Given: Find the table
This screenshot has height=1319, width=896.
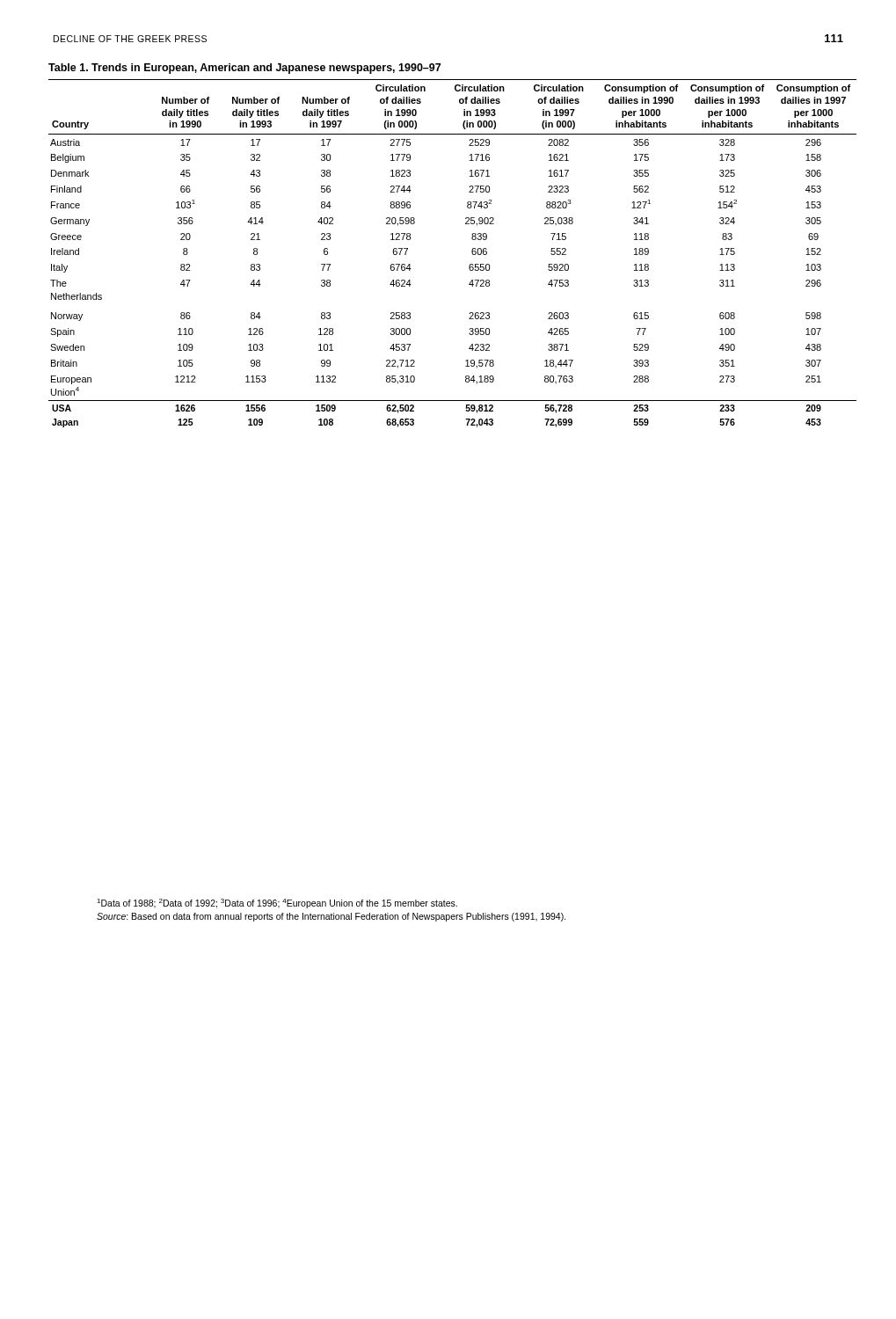Looking at the screenshot, I should tap(452, 254).
